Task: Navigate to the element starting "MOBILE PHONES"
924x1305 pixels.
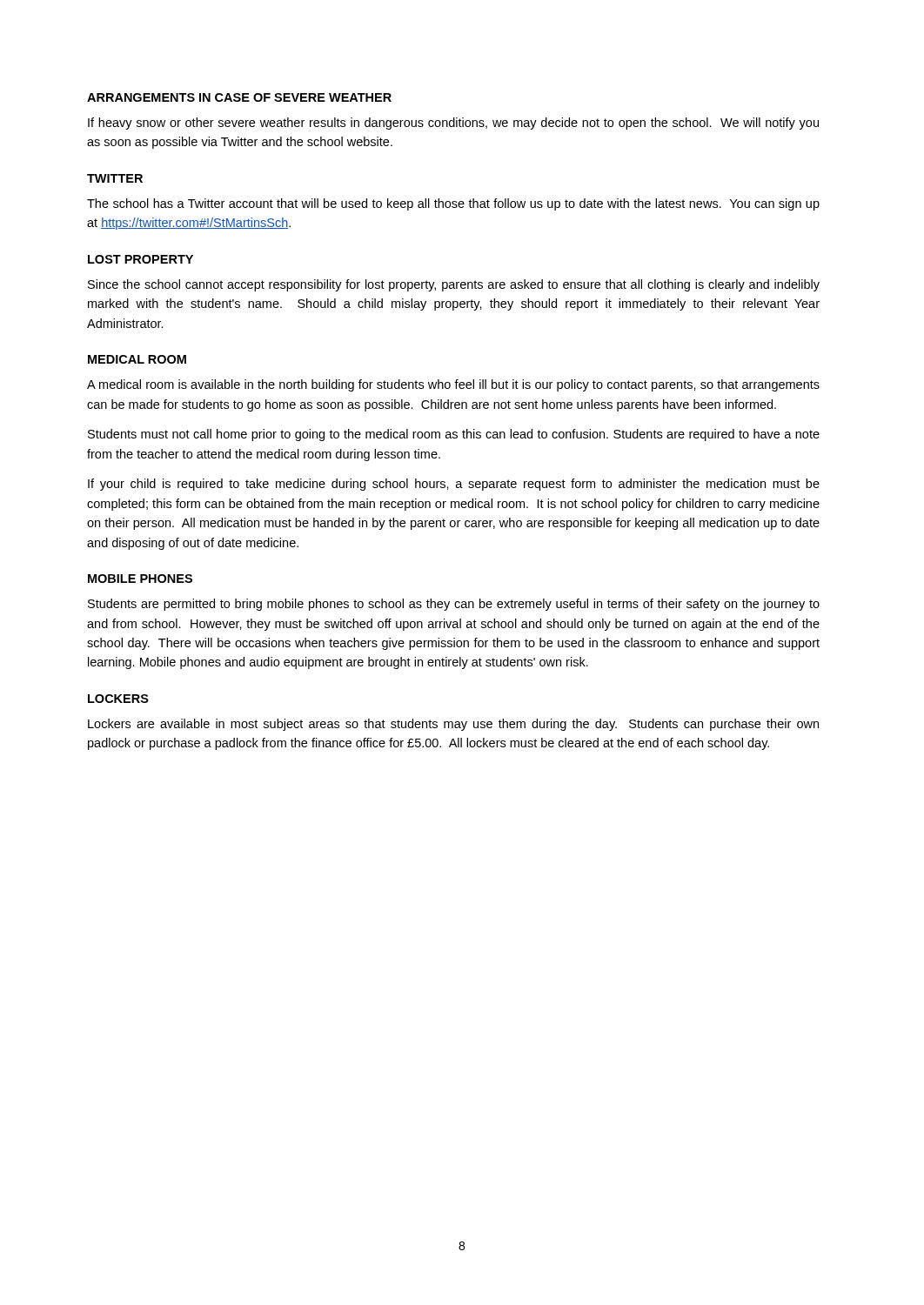Action: coord(140,579)
